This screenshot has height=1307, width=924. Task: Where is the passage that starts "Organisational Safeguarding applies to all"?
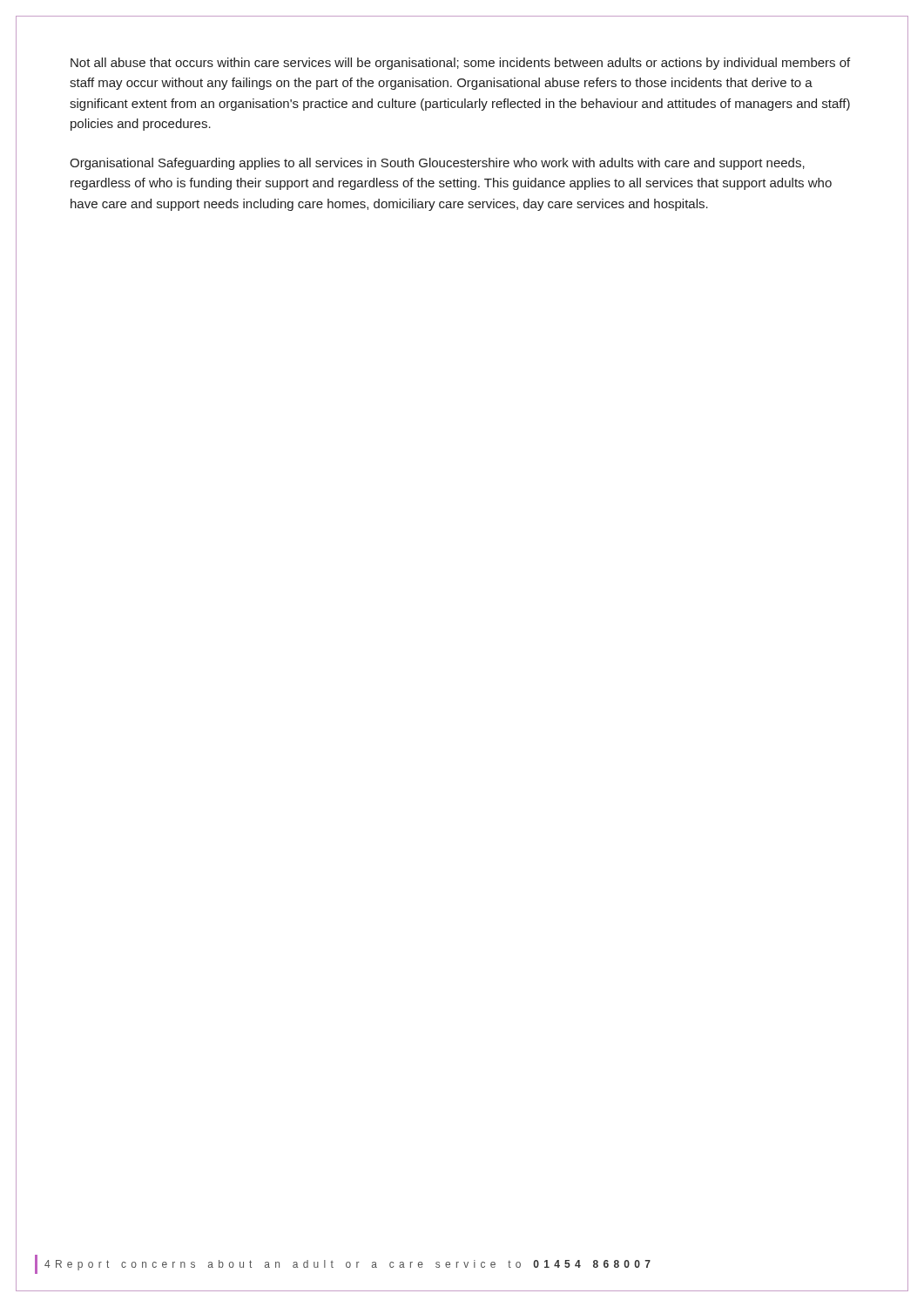[451, 183]
